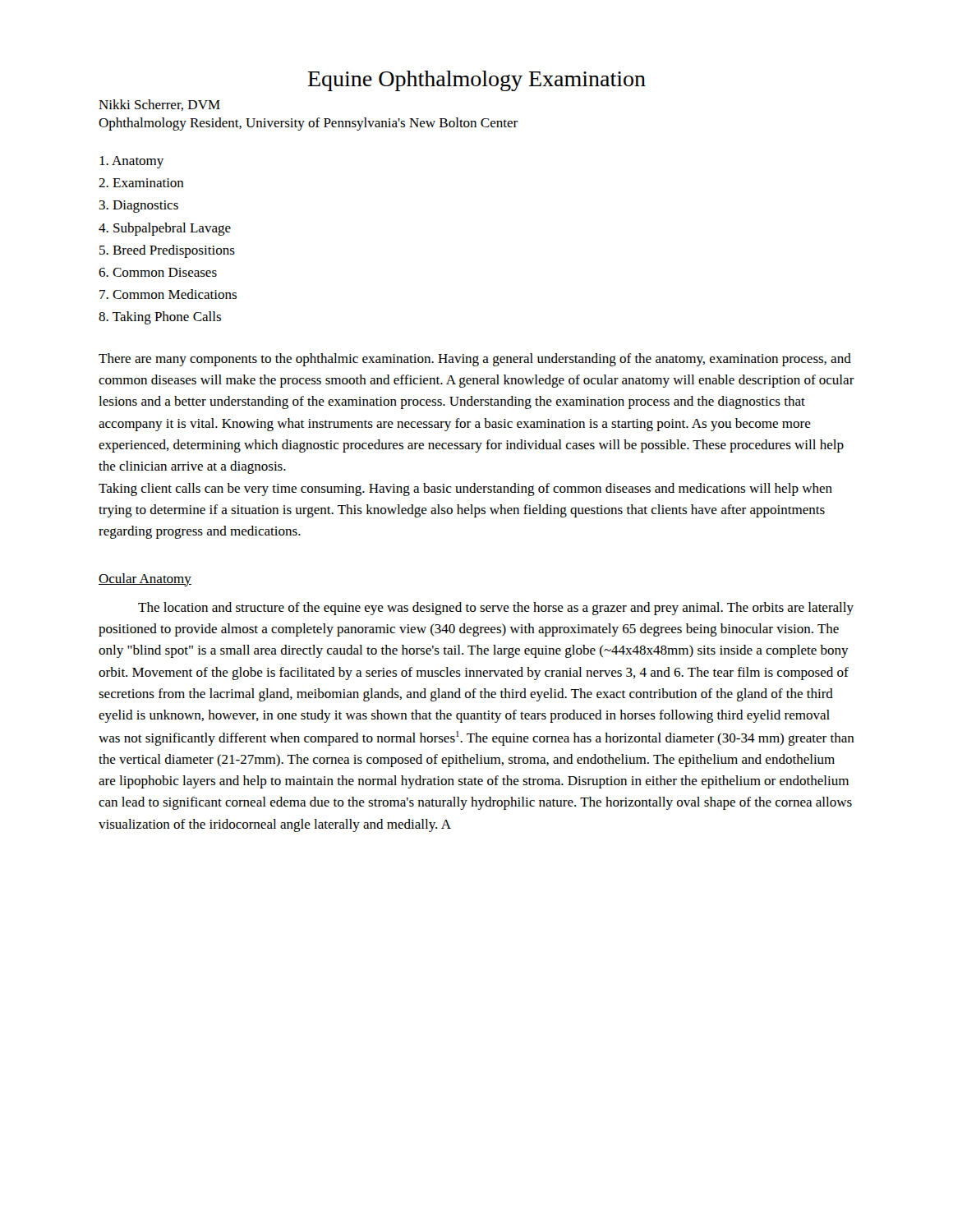Image resolution: width=953 pixels, height=1232 pixels.
Task: Select the list item with the text "7. Common Medications"
Action: tap(168, 295)
